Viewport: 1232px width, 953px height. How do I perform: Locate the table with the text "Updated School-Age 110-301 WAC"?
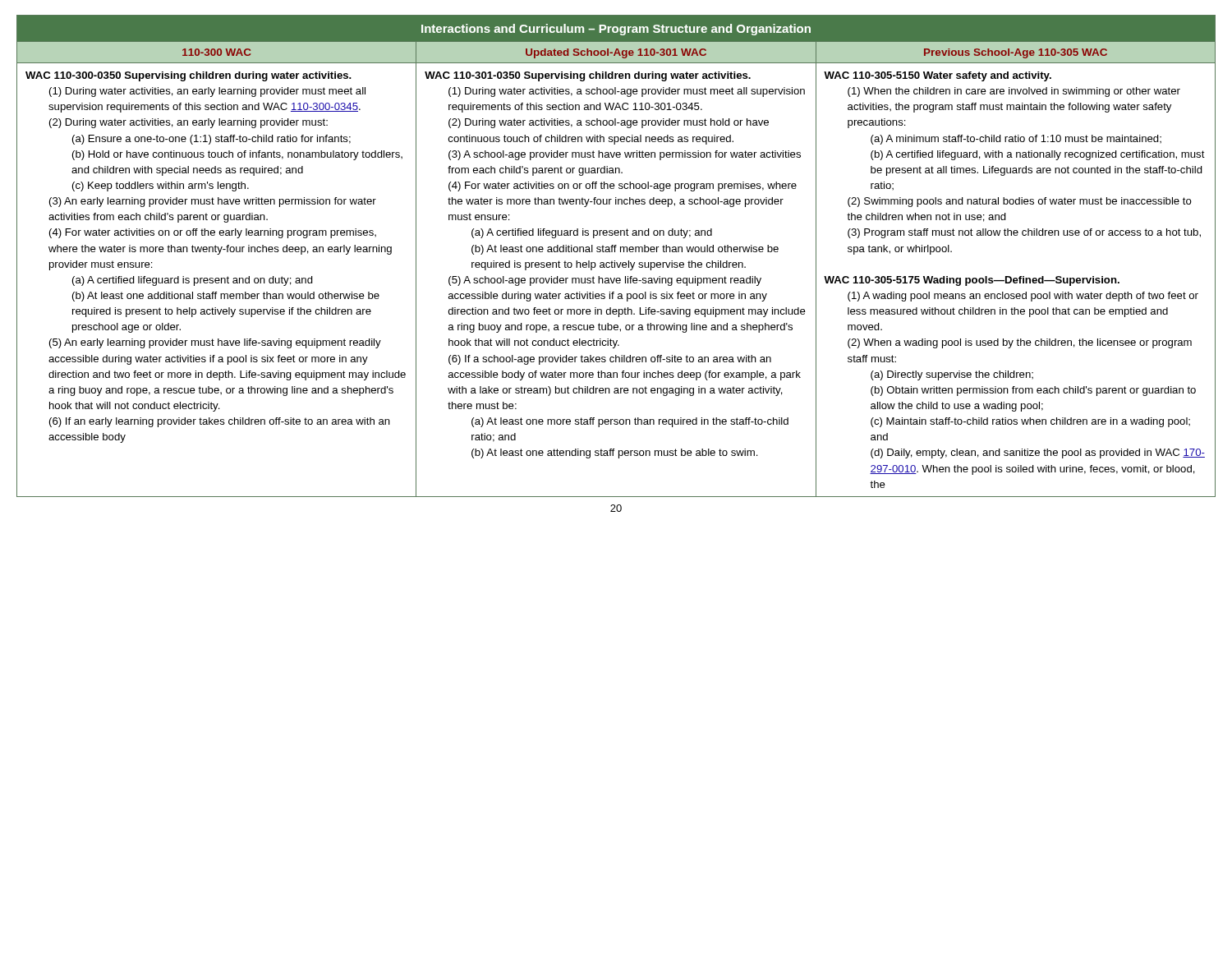click(616, 256)
